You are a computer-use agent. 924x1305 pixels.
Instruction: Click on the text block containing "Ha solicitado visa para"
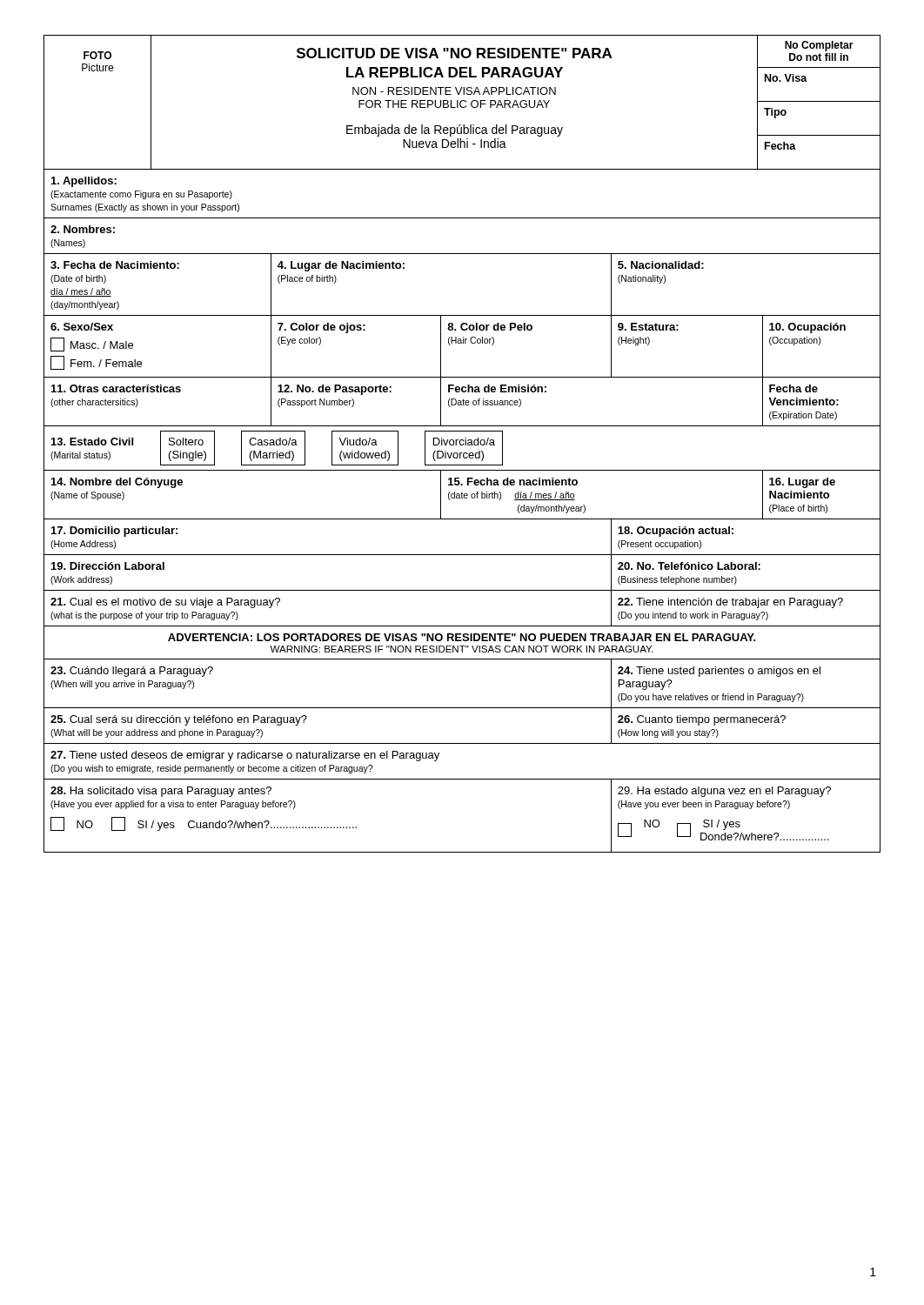click(161, 792)
